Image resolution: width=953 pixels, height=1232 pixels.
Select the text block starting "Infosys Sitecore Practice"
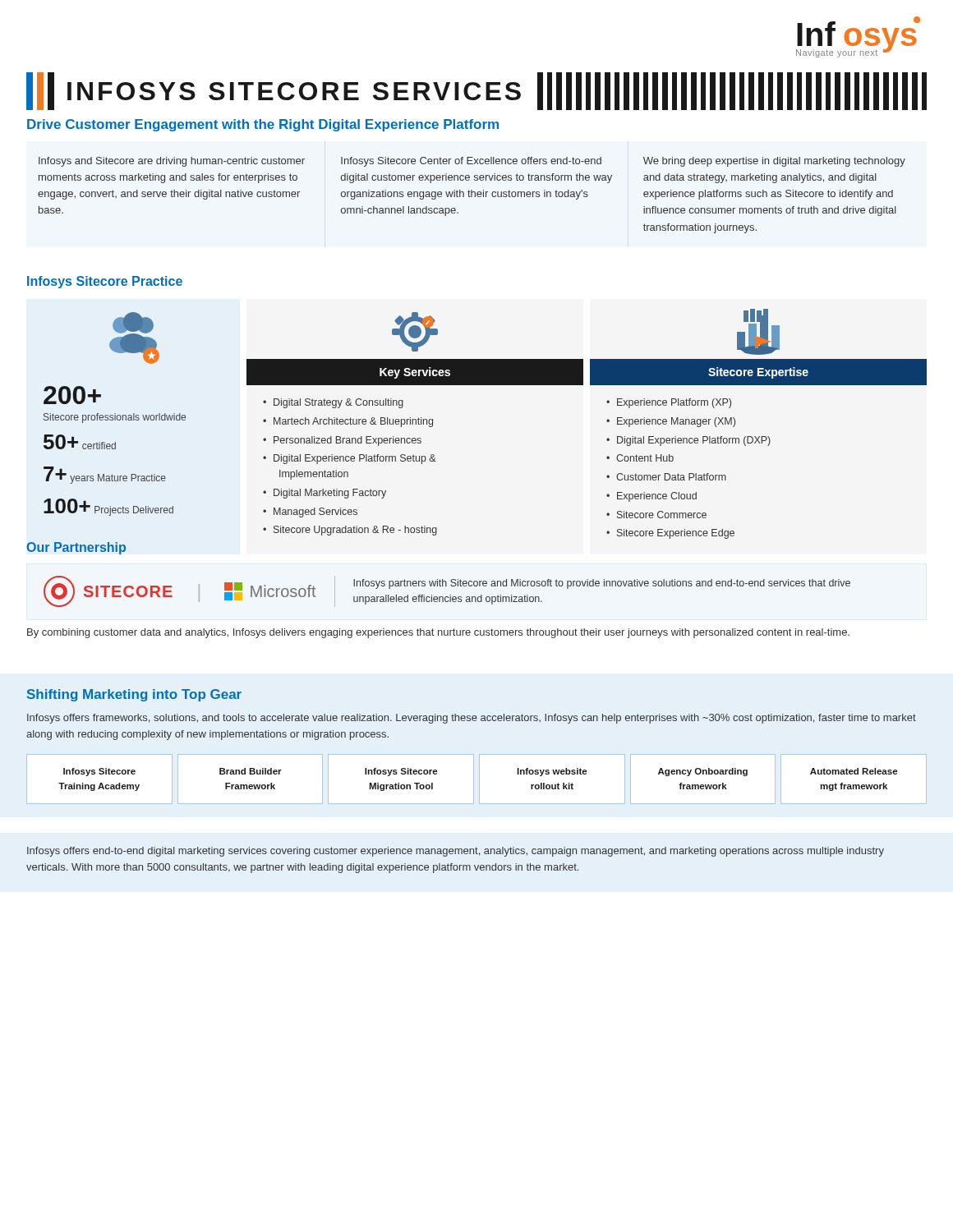104,281
